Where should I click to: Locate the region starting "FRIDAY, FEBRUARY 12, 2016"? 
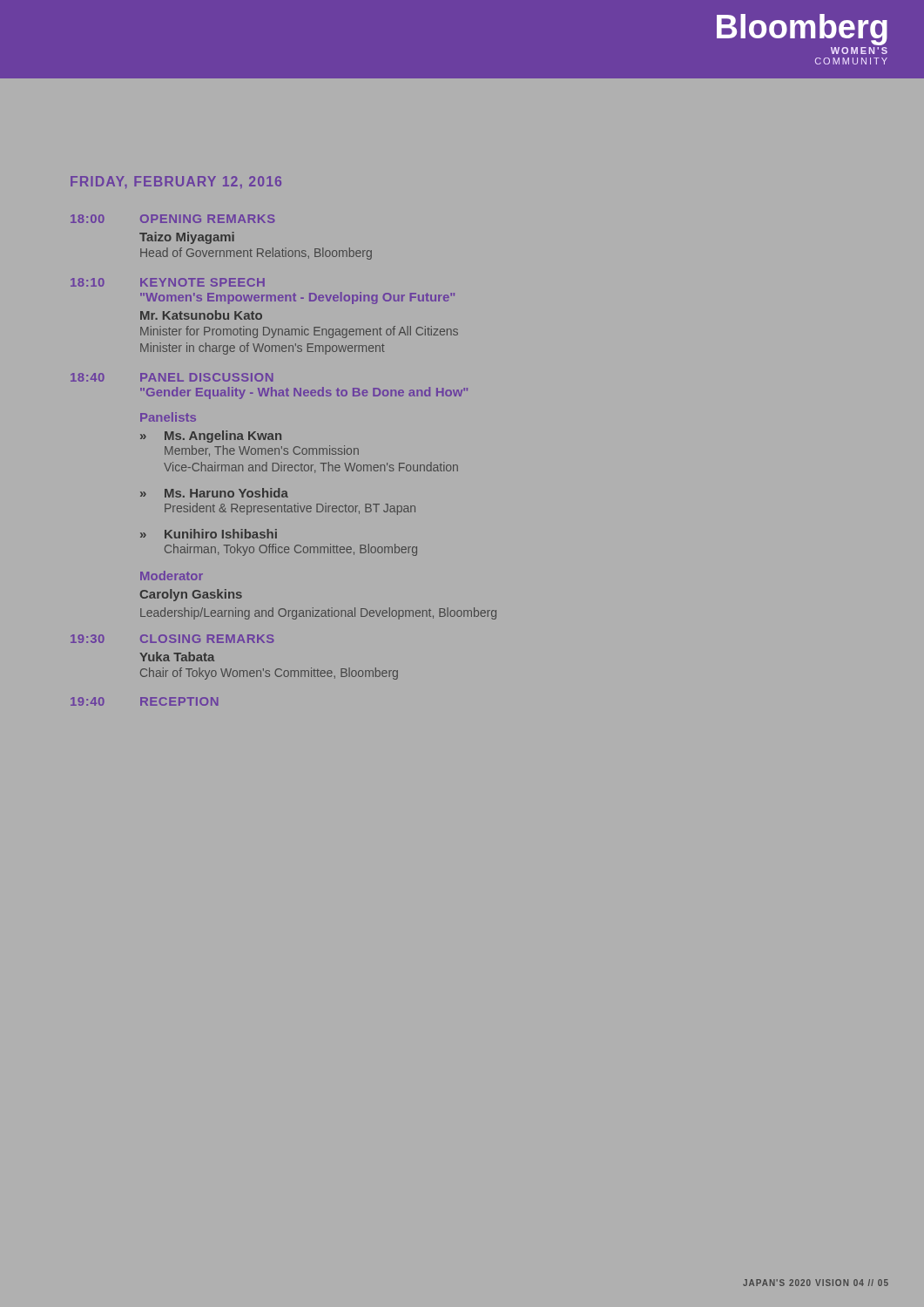click(176, 182)
